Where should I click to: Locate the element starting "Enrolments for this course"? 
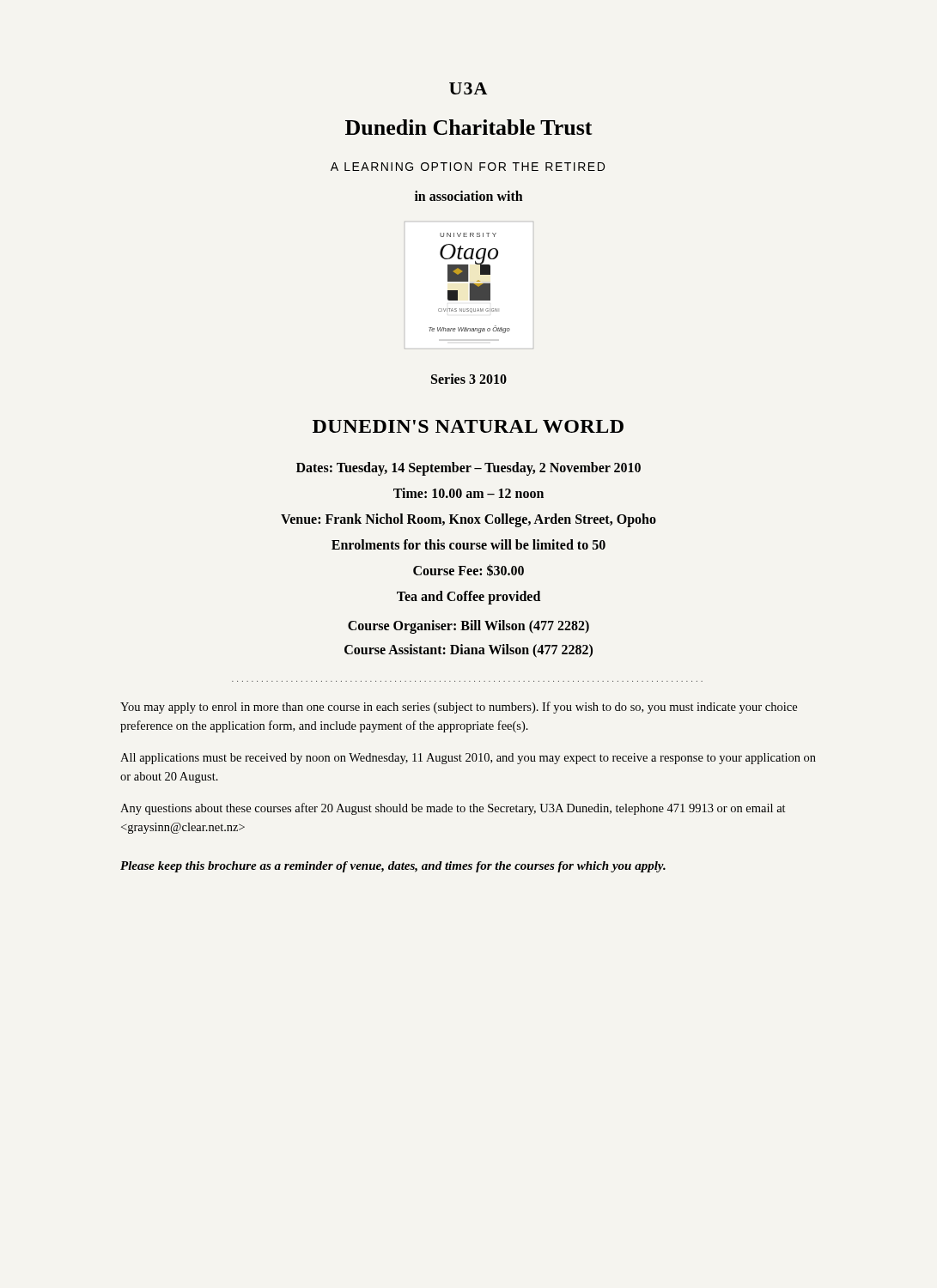(468, 545)
